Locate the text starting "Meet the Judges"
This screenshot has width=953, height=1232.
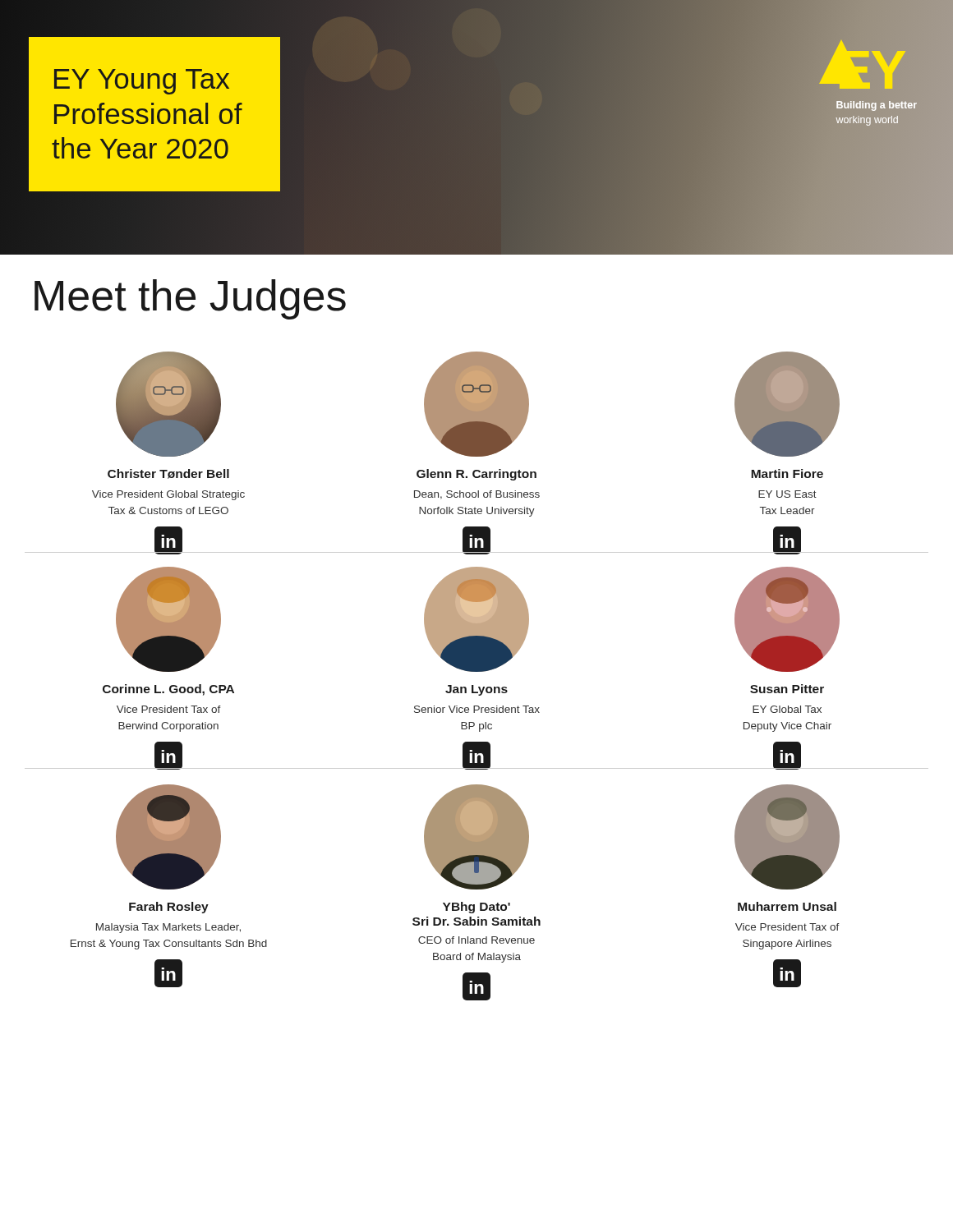coord(189,296)
